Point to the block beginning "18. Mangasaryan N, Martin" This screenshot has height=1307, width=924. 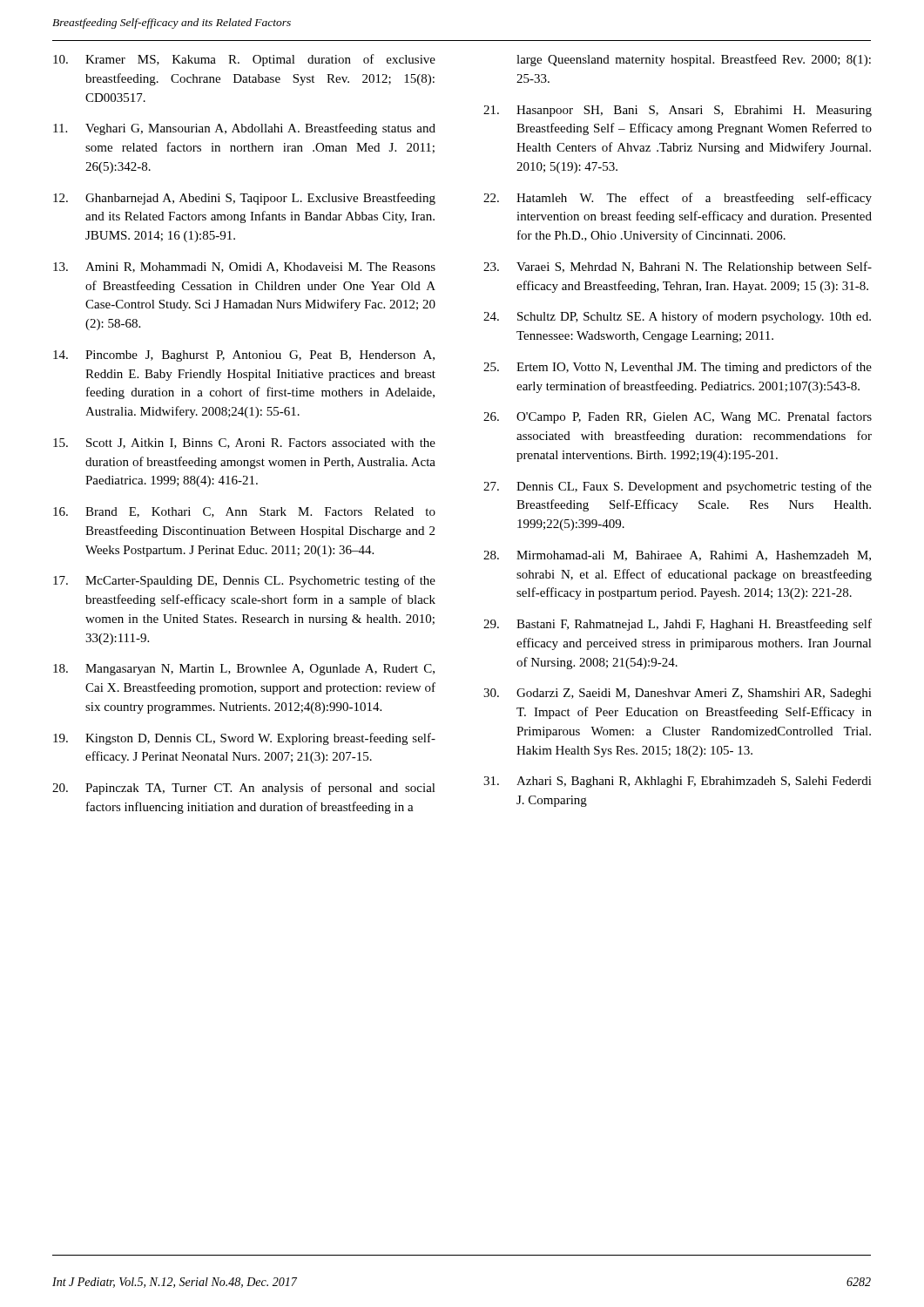click(244, 688)
